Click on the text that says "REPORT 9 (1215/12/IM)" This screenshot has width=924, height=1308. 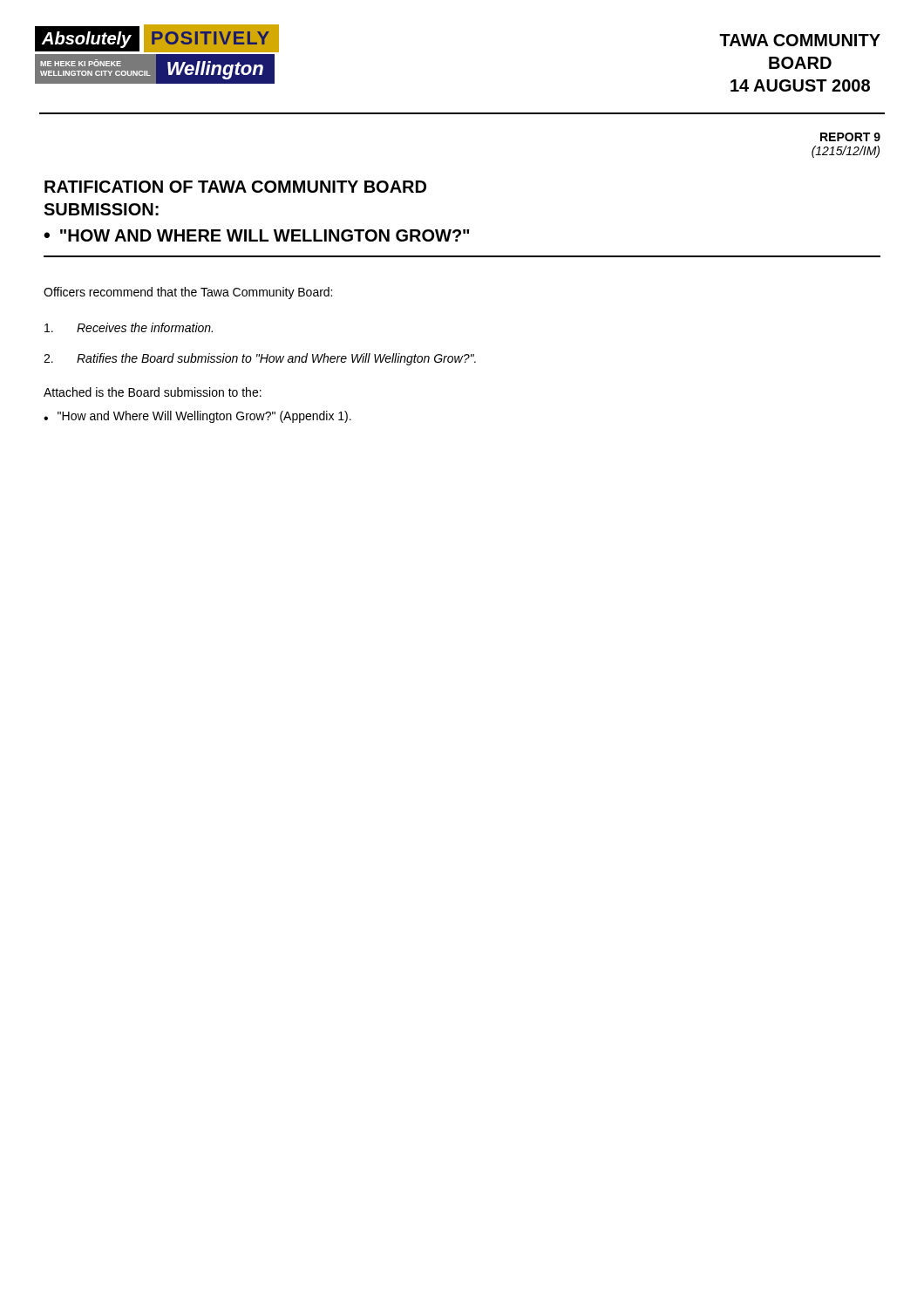[x=846, y=144]
